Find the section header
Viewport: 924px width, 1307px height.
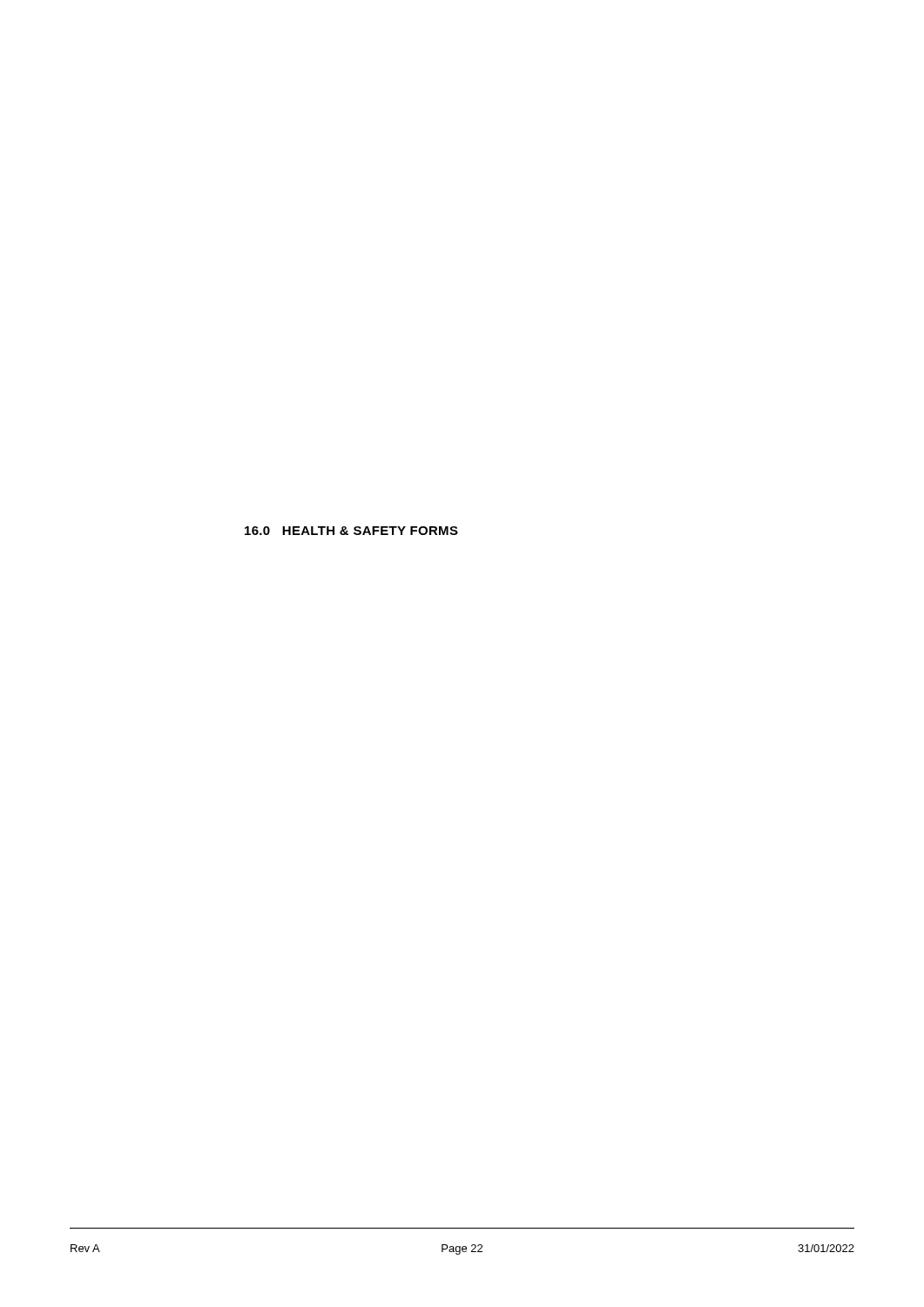pos(351,530)
